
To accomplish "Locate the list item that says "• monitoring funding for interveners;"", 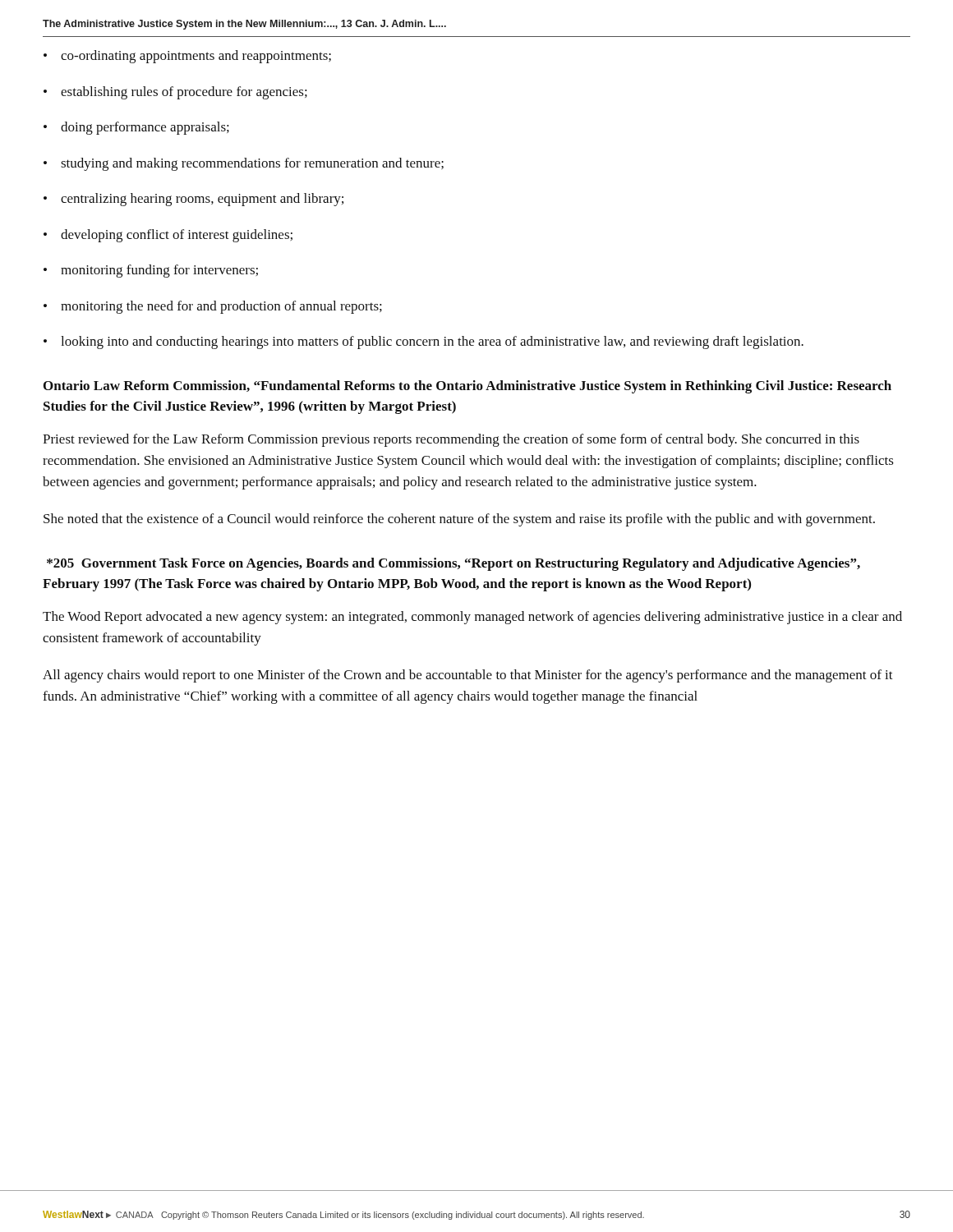I will [151, 270].
